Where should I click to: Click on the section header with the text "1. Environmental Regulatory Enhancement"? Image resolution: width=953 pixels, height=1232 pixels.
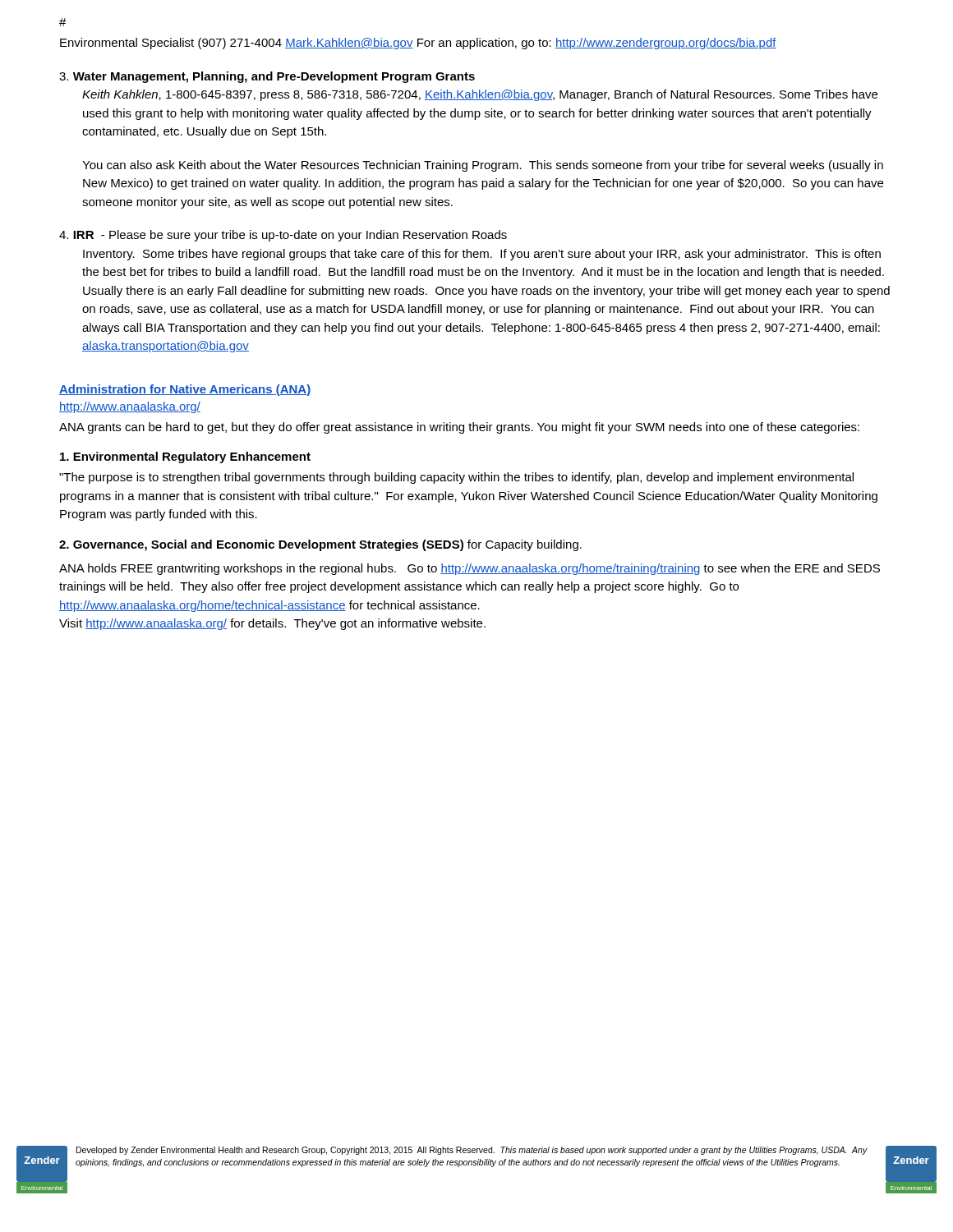click(185, 456)
